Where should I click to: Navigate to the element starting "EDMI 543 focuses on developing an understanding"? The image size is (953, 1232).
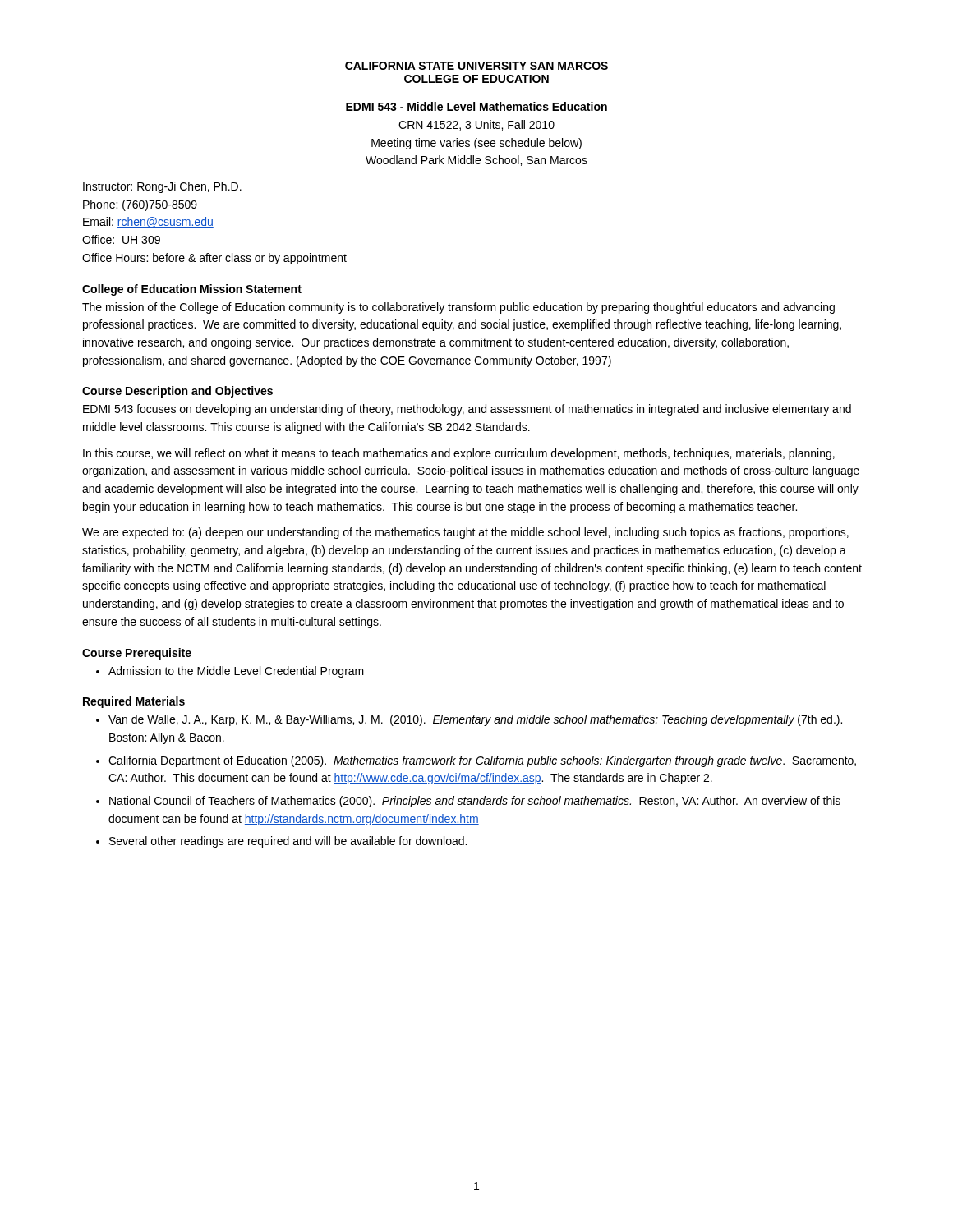476,419
